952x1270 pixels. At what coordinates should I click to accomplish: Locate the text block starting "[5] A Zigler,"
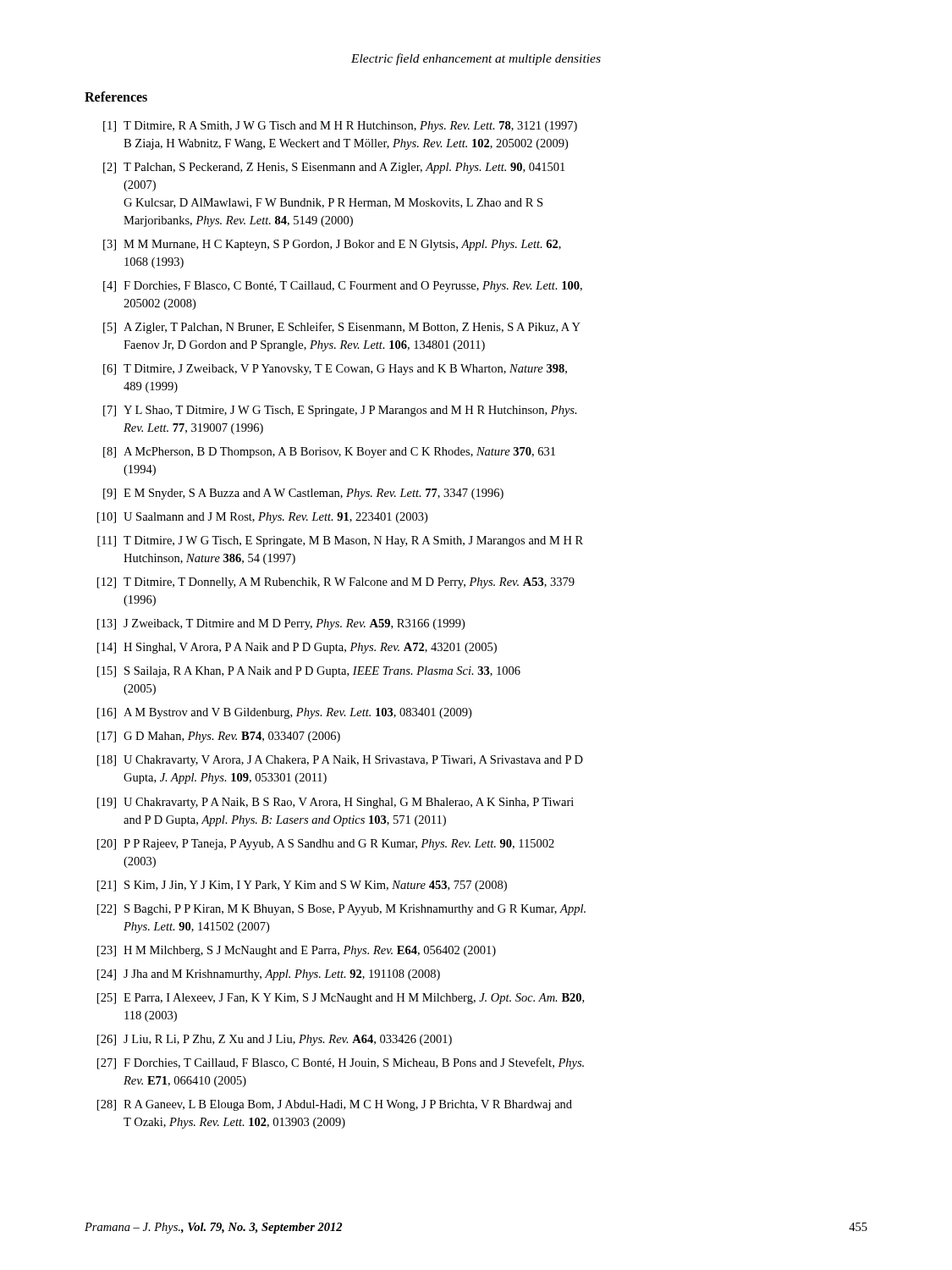476,336
